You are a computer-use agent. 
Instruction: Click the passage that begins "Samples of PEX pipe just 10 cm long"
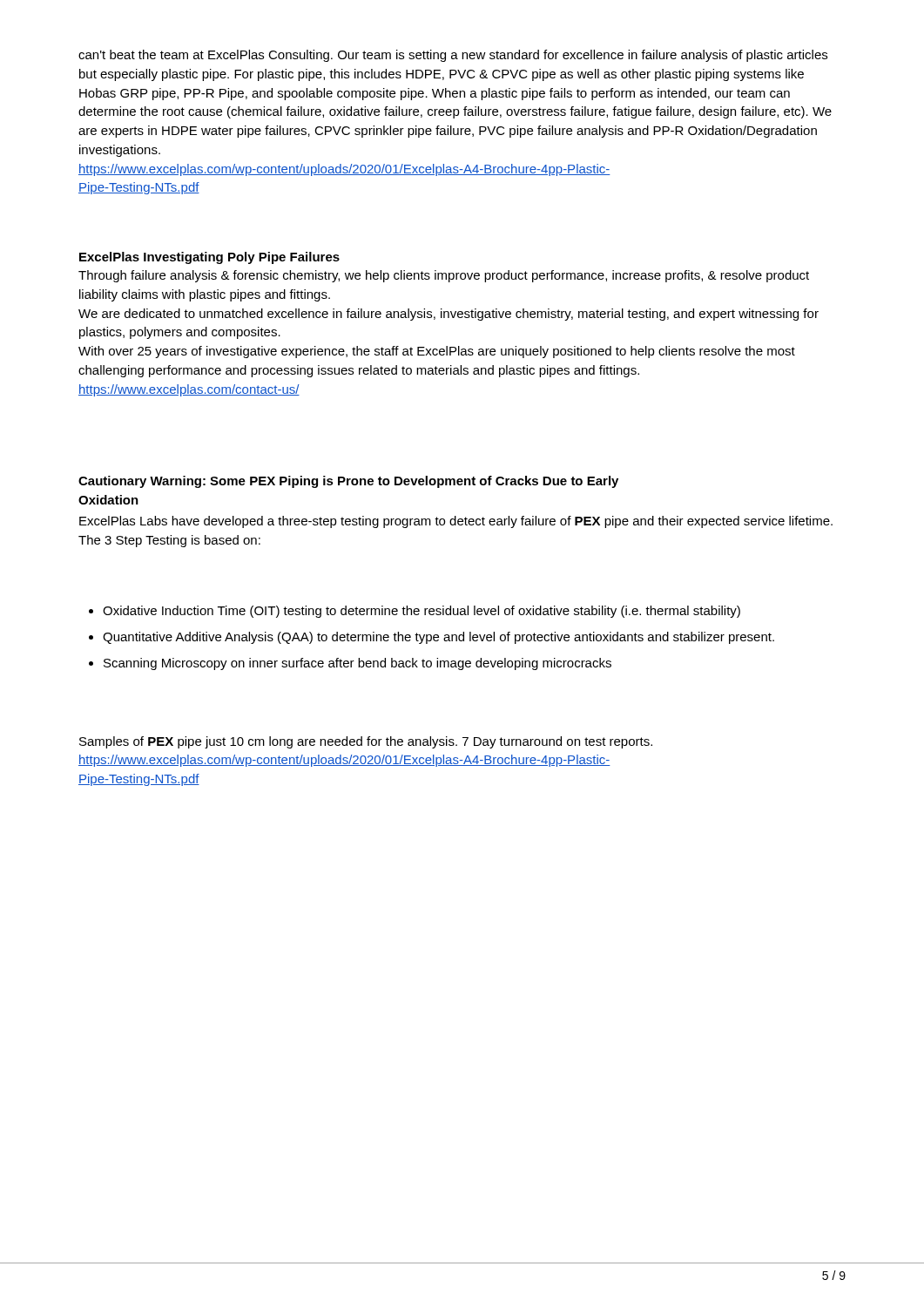(x=366, y=760)
